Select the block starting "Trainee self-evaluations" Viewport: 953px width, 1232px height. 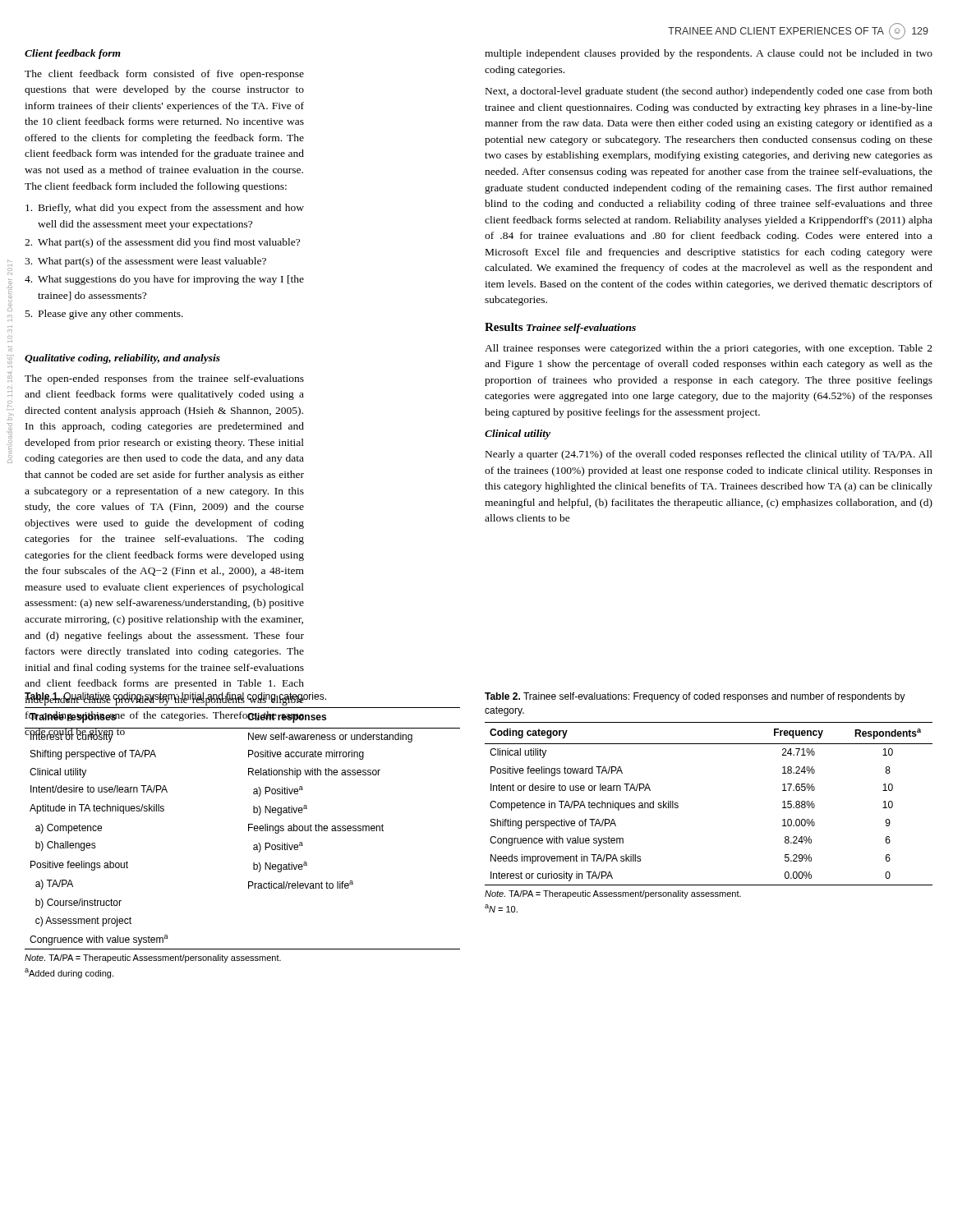(581, 328)
